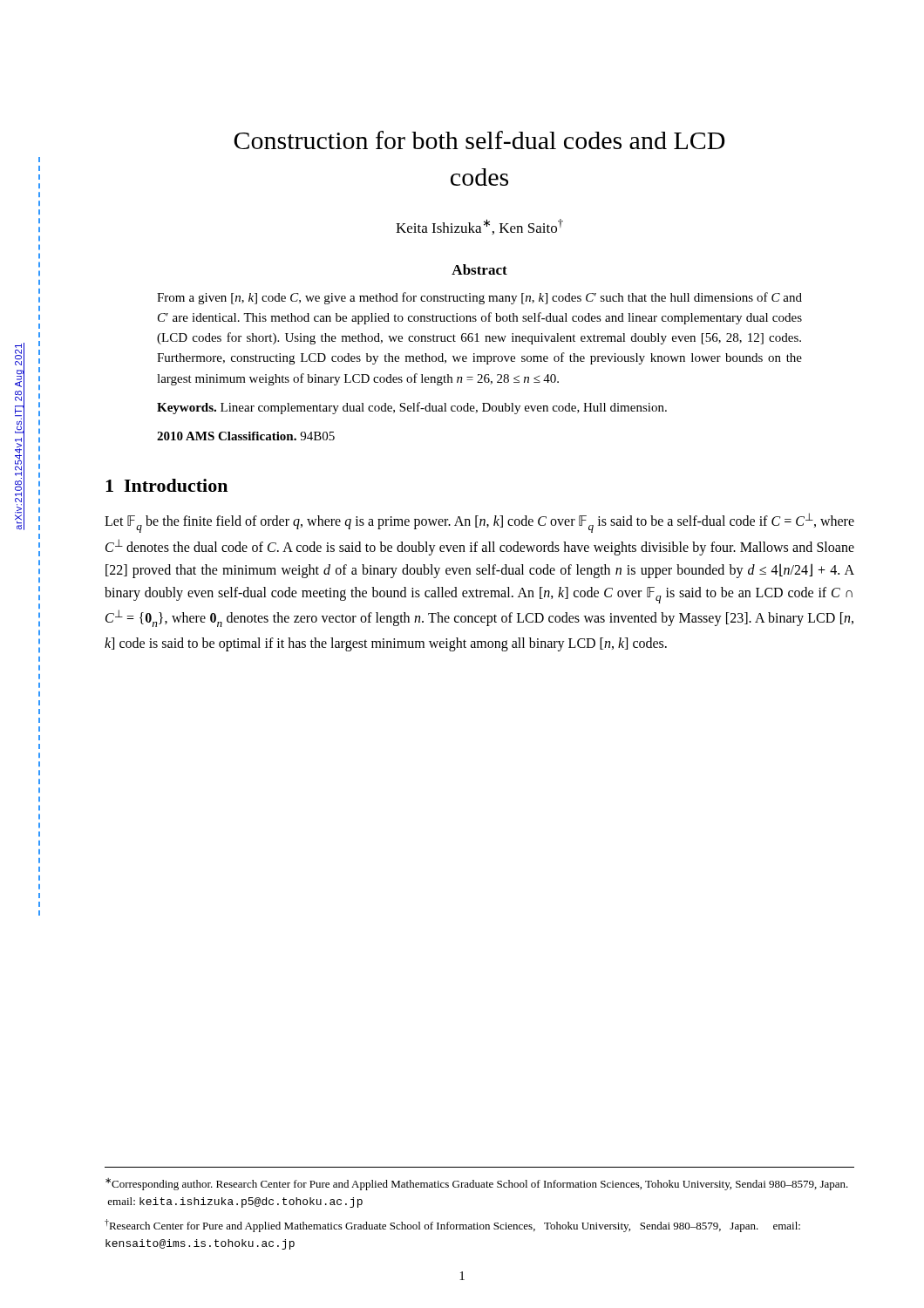Where is the passage that starts "From a given [n, k] code"?
Viewport: 924px width, 1308px height.
(x=479, y=338)
